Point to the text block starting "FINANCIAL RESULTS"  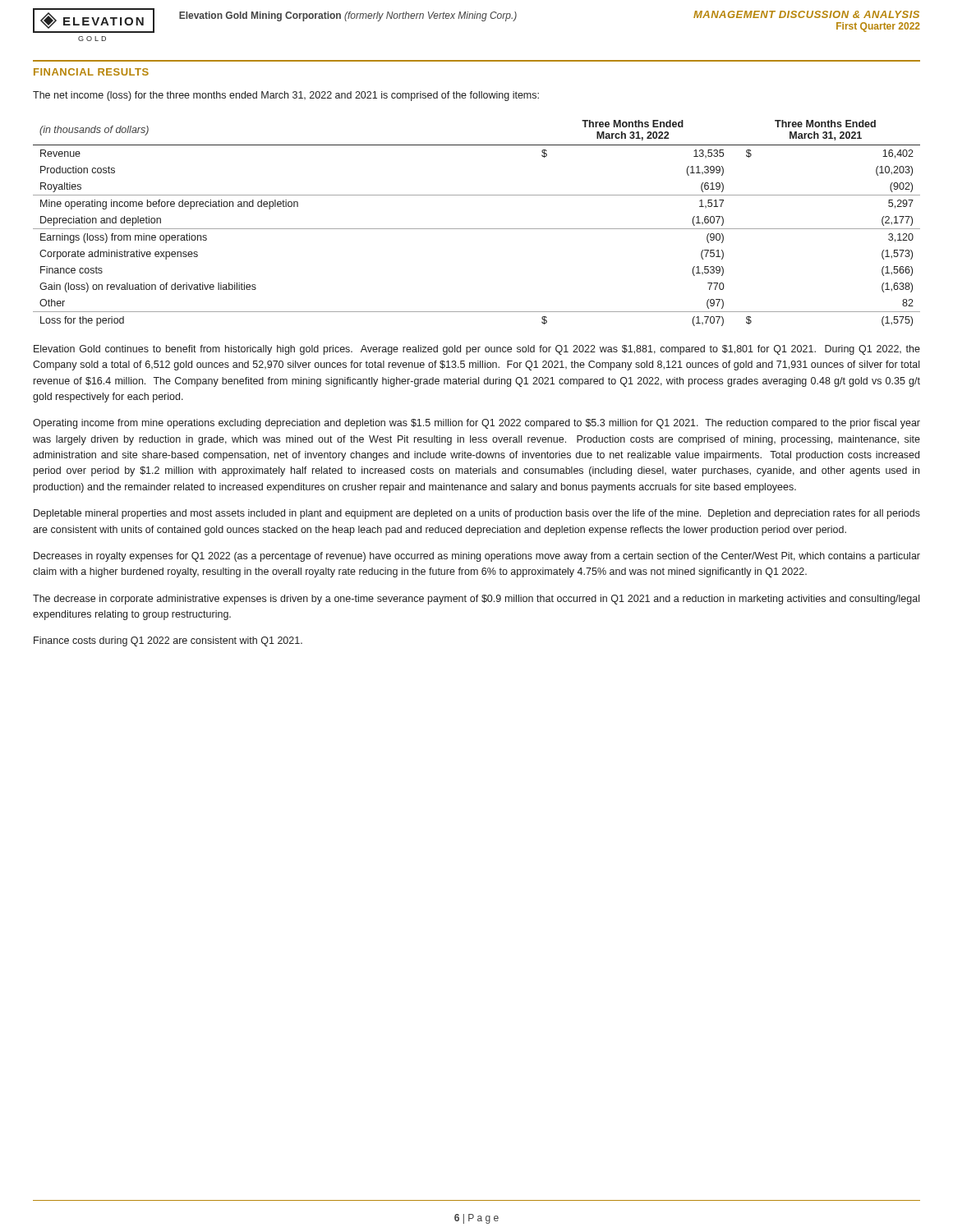tap(91, 72)
